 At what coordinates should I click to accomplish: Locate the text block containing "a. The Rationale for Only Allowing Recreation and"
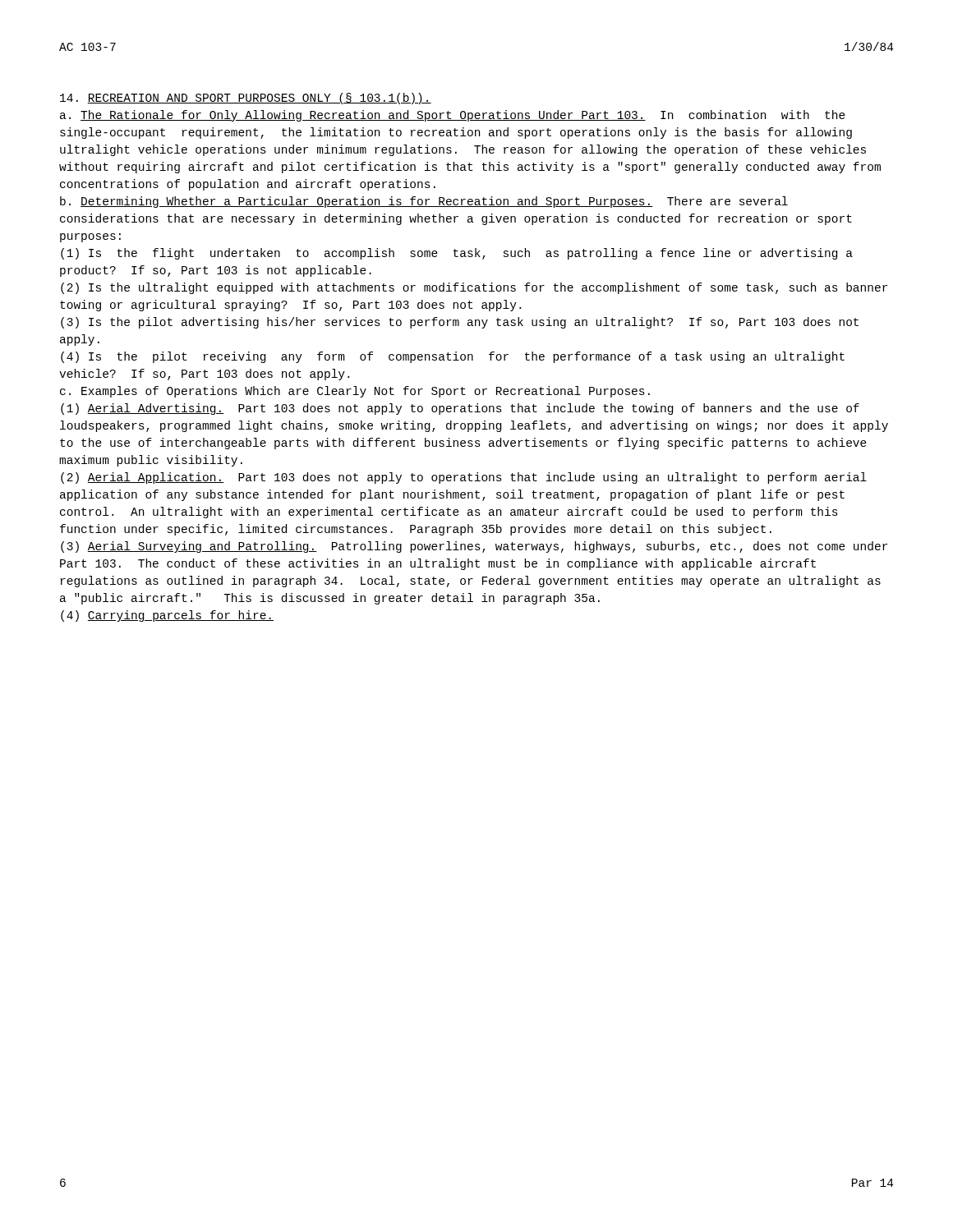click(x=470, y=150)
